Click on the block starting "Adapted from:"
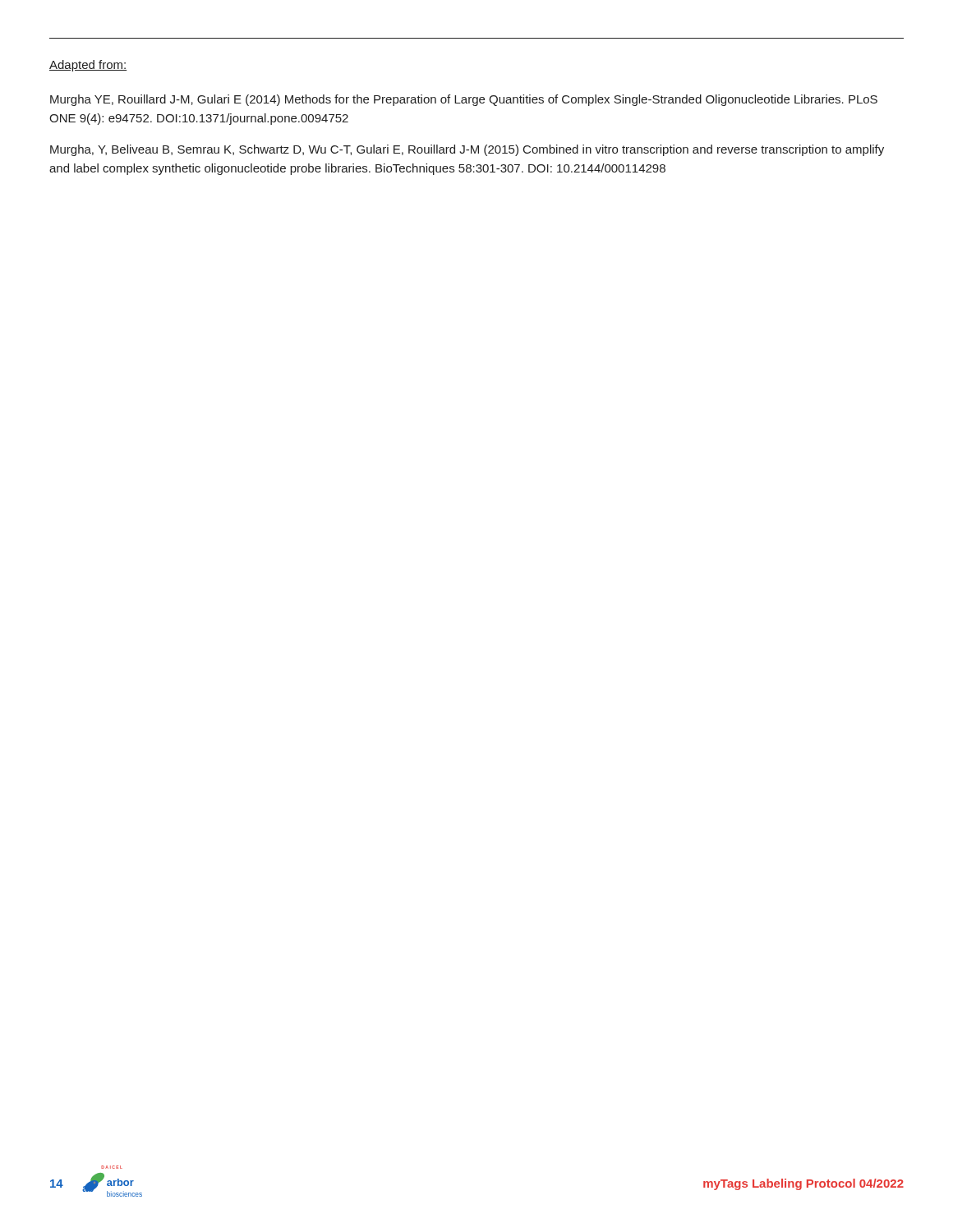Viewport: 953px width, 1232px height. point(88,64)
